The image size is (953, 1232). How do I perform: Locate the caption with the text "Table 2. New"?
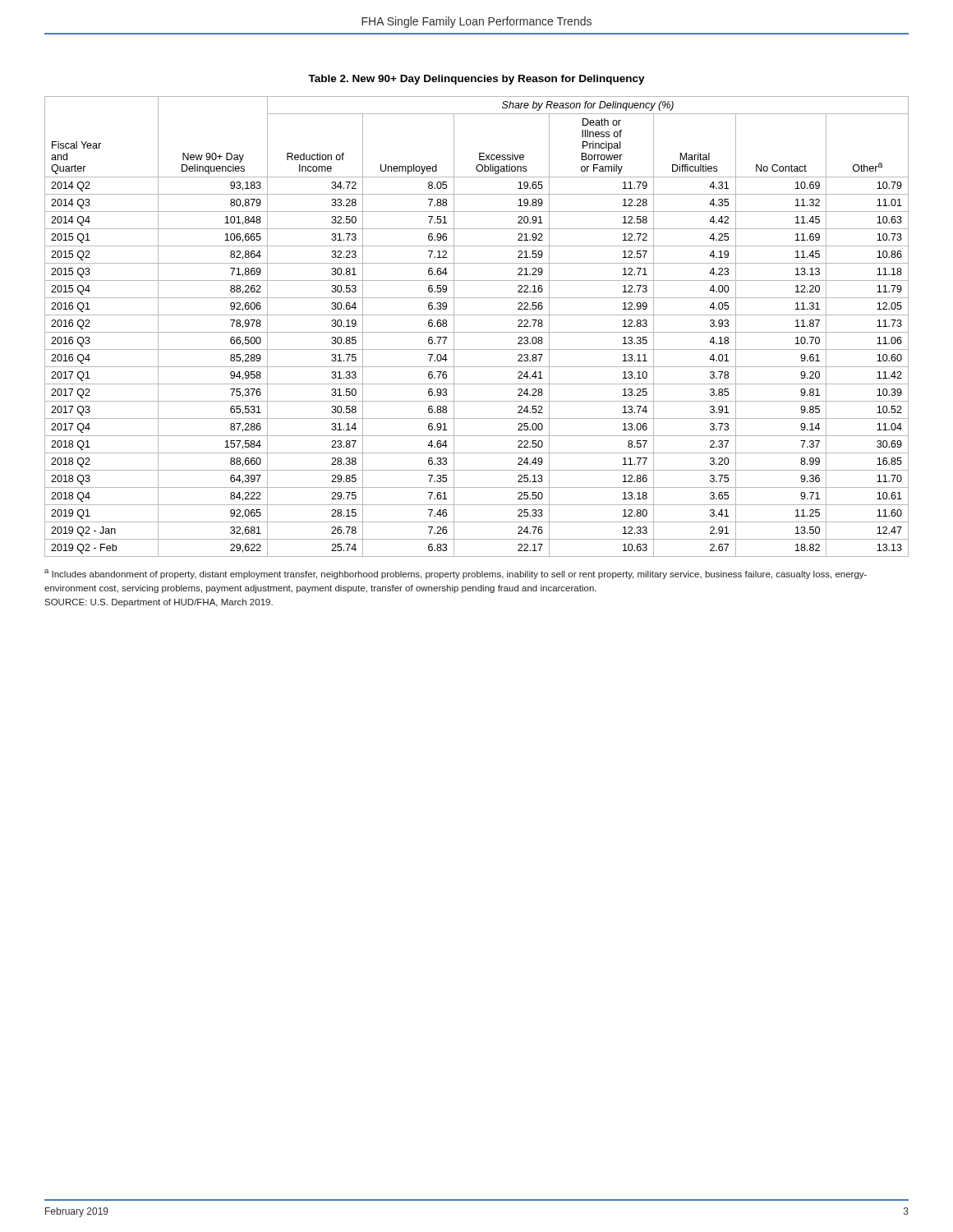(476, 78)
